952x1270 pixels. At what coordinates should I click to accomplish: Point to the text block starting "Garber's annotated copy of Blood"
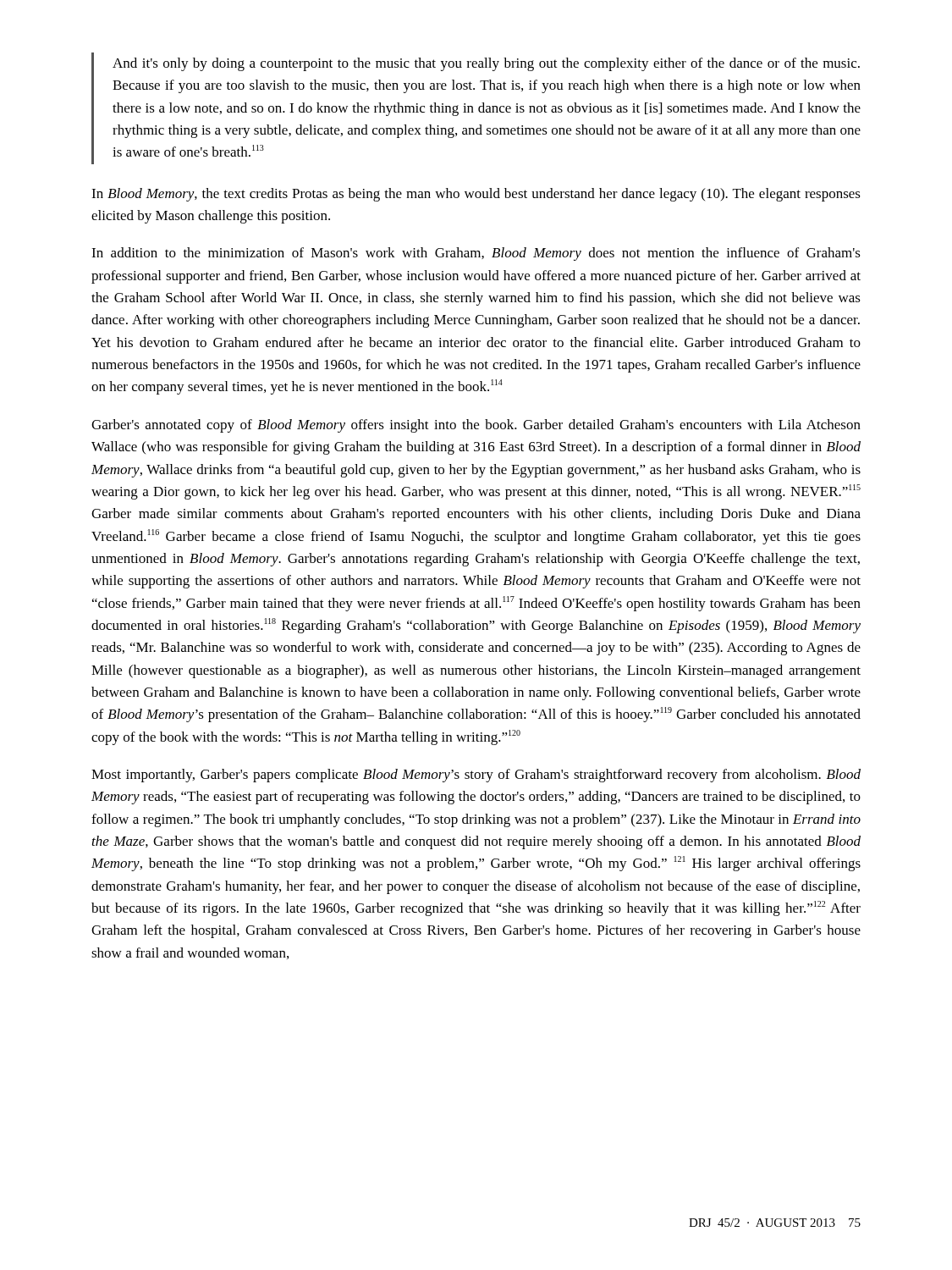[476, 581]
